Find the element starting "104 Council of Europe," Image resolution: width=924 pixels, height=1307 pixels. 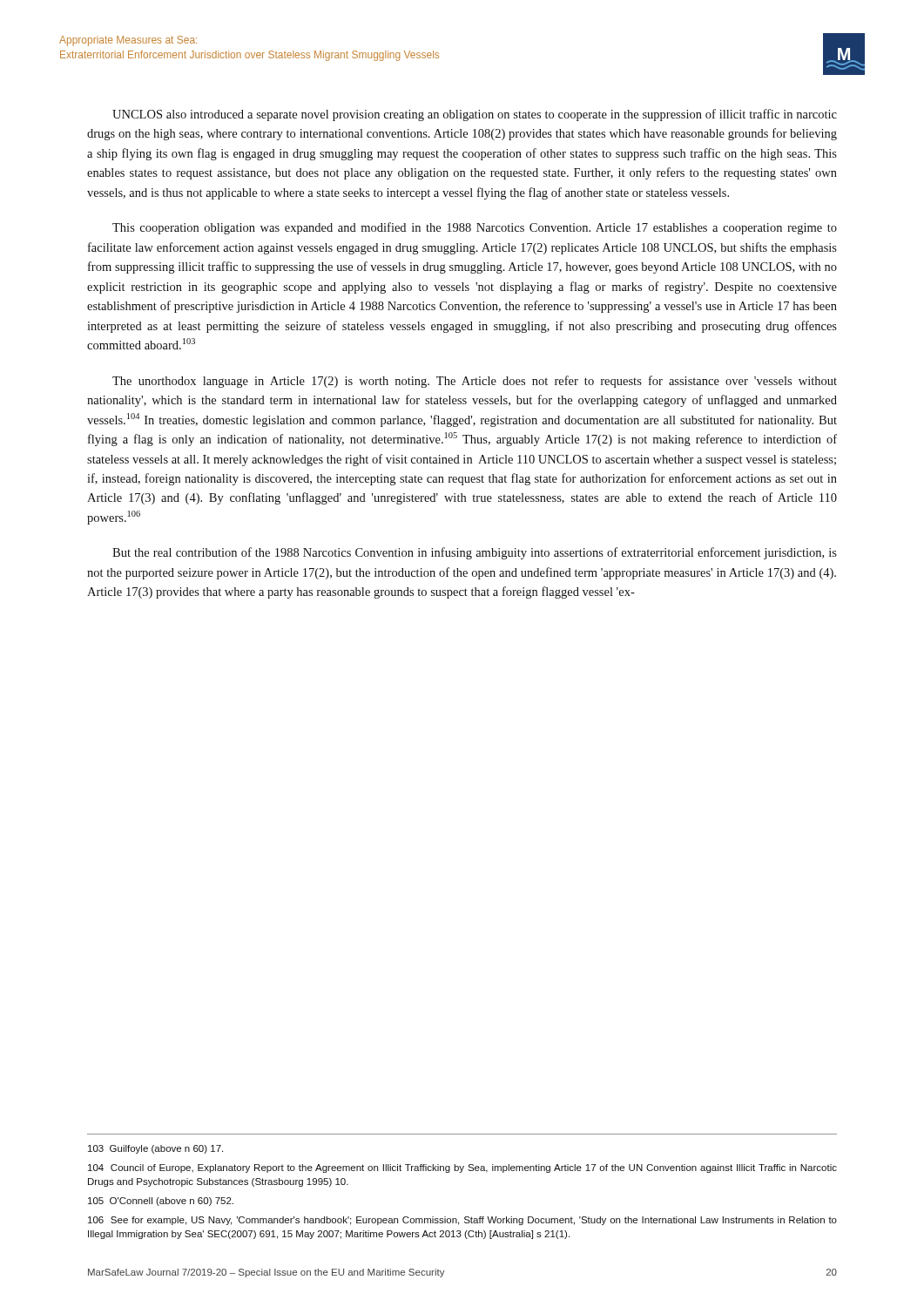[x=462, y=1175]
